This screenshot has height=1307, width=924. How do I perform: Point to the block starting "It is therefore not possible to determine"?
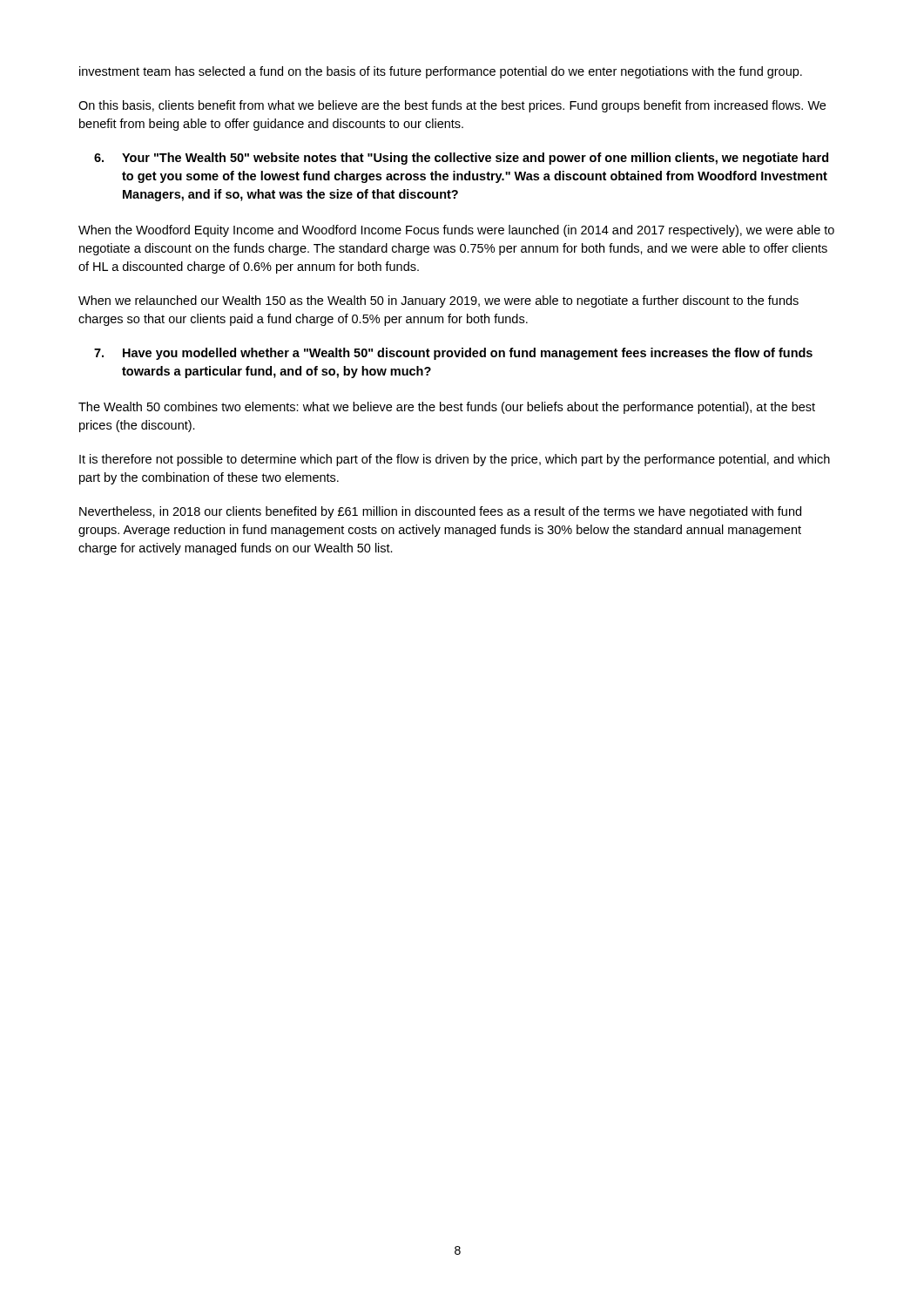pyautogui.click(x=454, y=469)
